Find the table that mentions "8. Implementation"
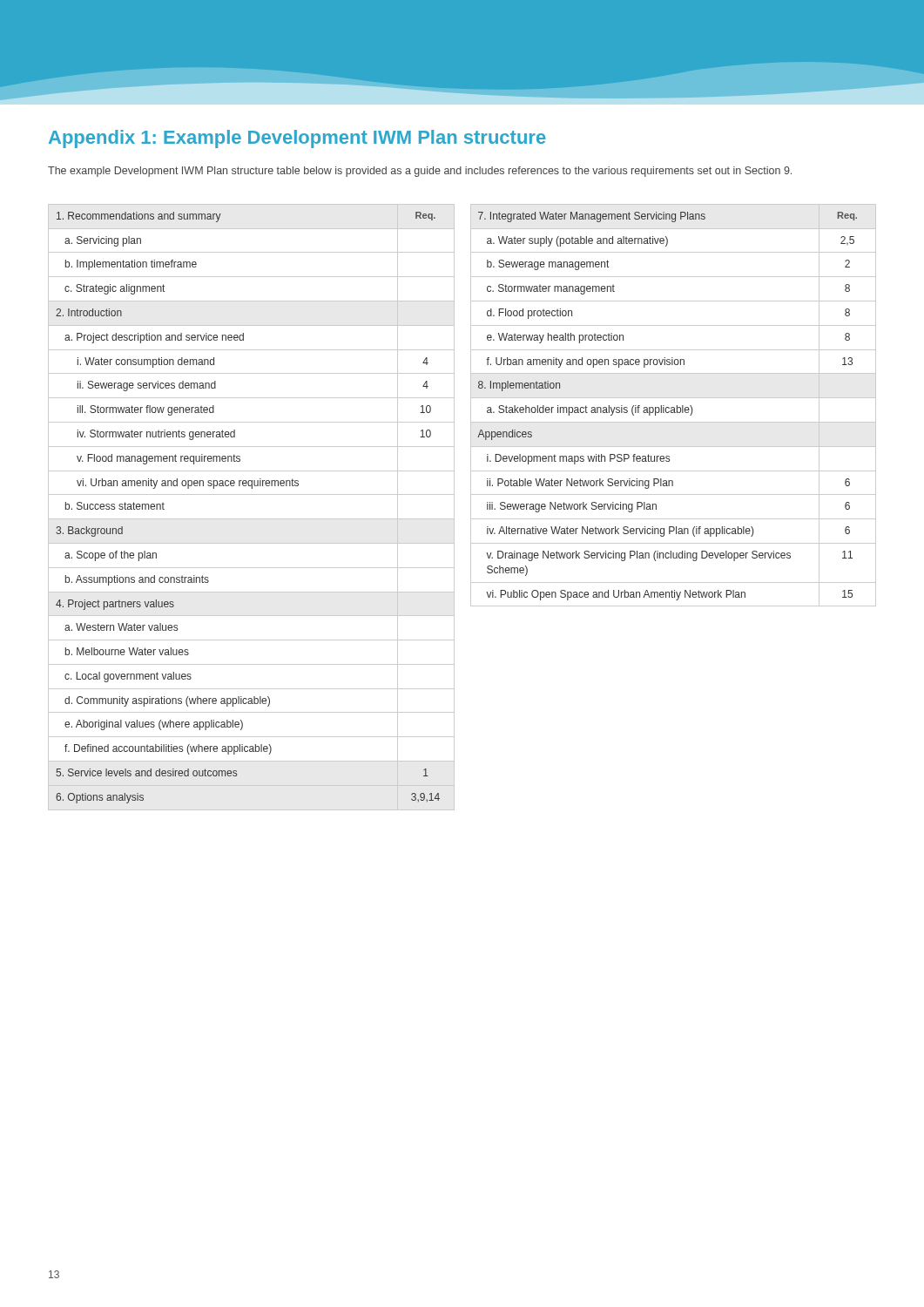 click(673, 405)
